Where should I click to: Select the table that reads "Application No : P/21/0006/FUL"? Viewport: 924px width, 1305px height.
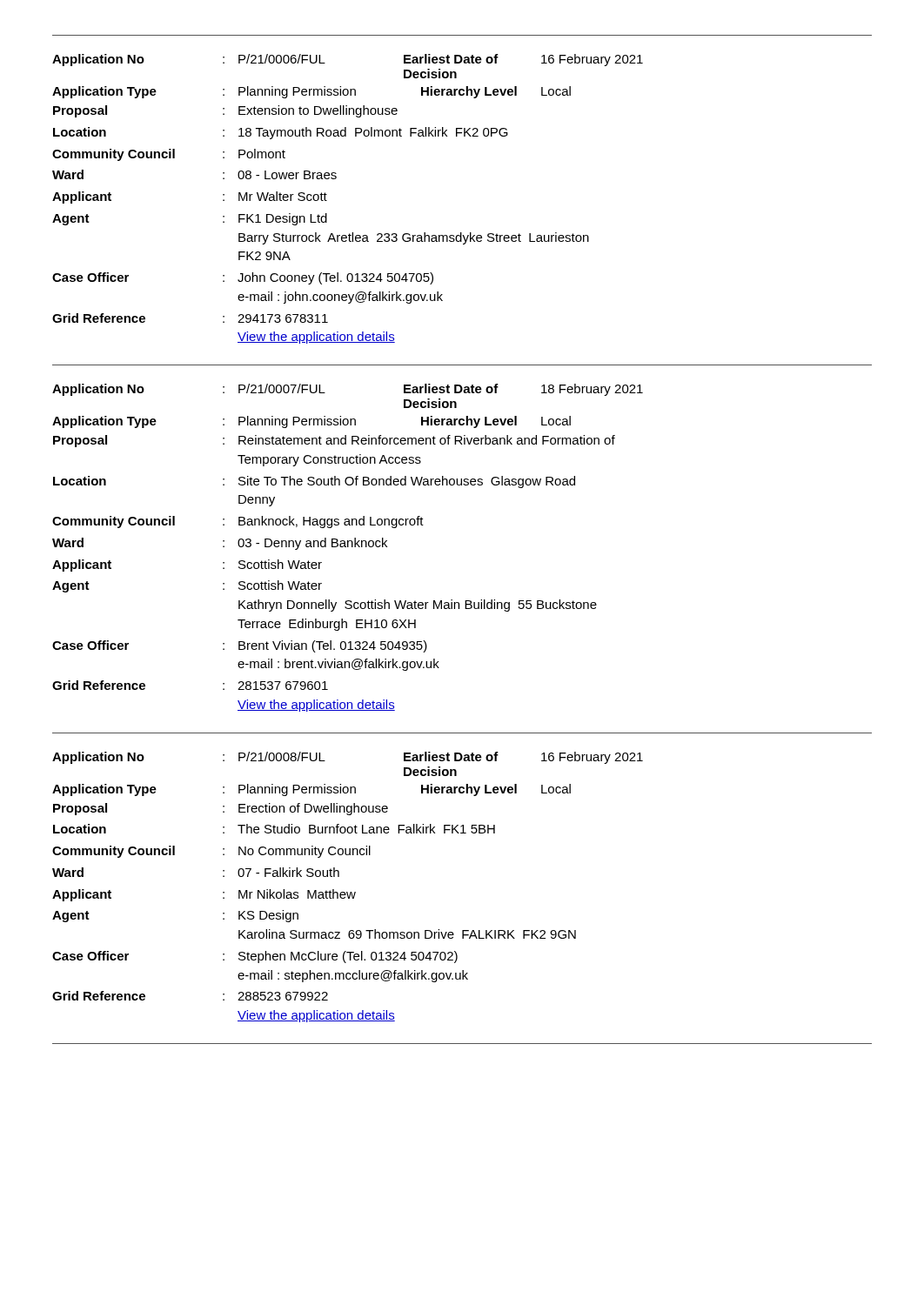(x=462, y=208)
